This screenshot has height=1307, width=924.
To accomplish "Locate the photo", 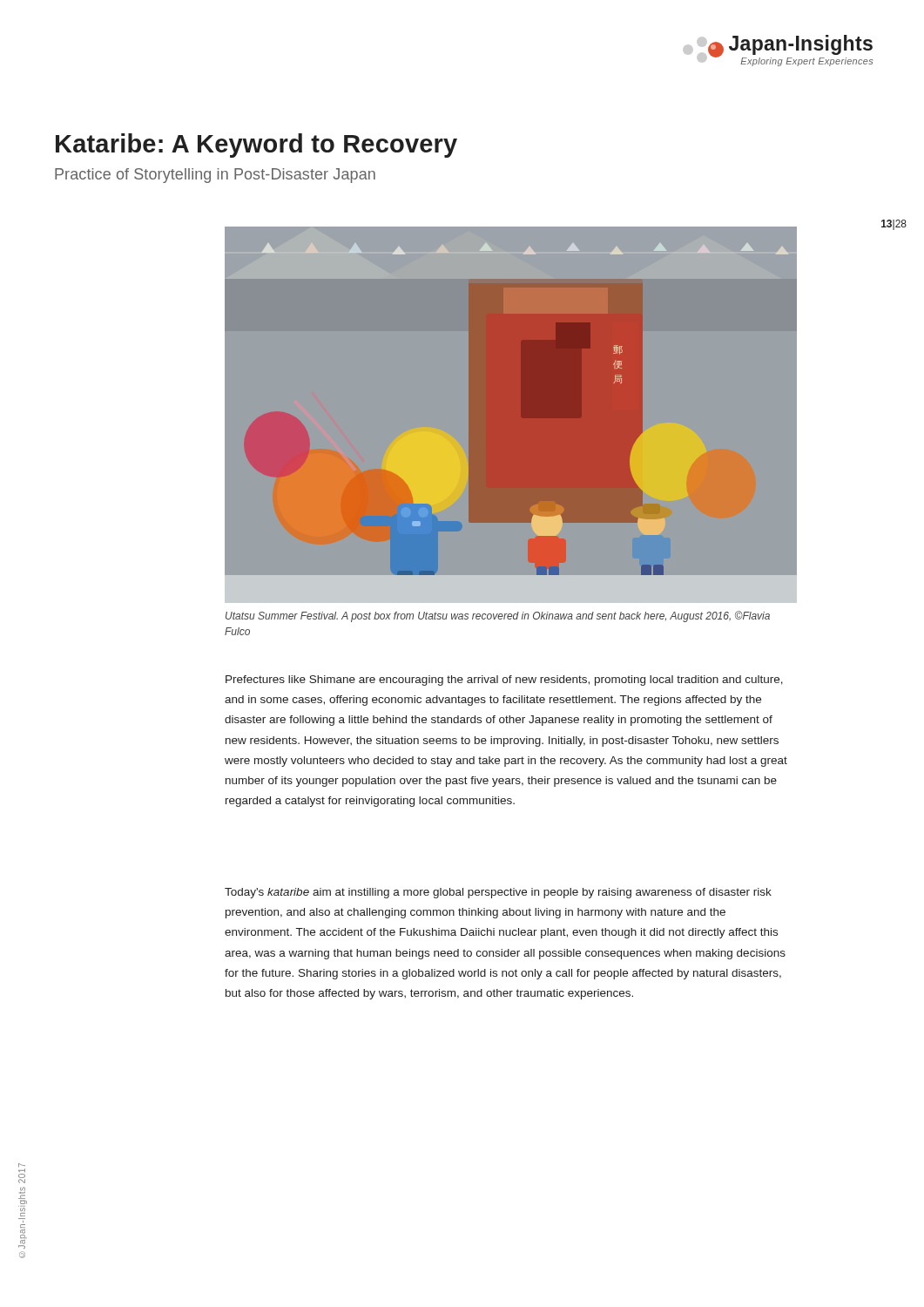I will (x=511, y=415).
